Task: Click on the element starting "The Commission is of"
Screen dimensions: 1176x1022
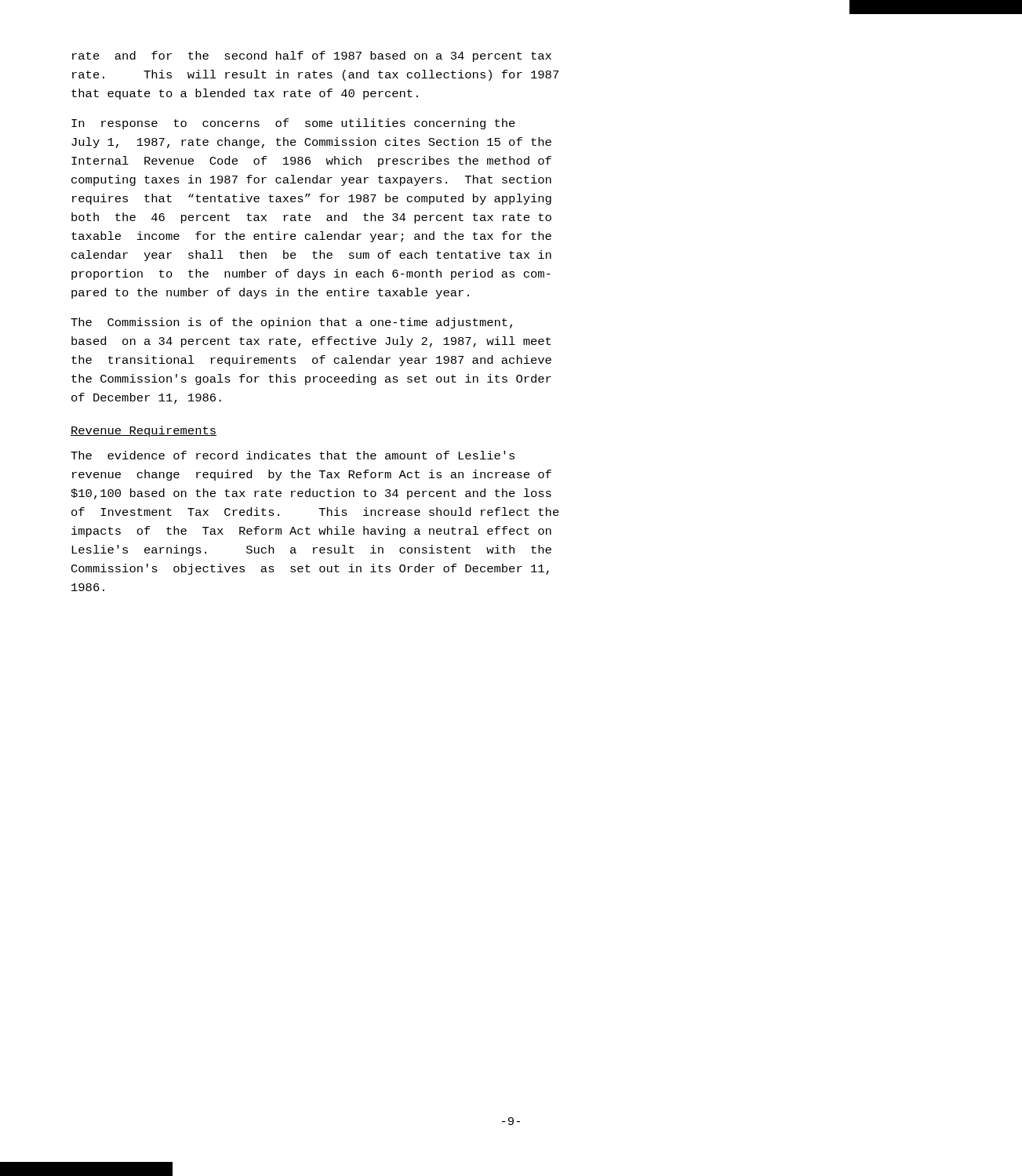Action: point(503,361)
